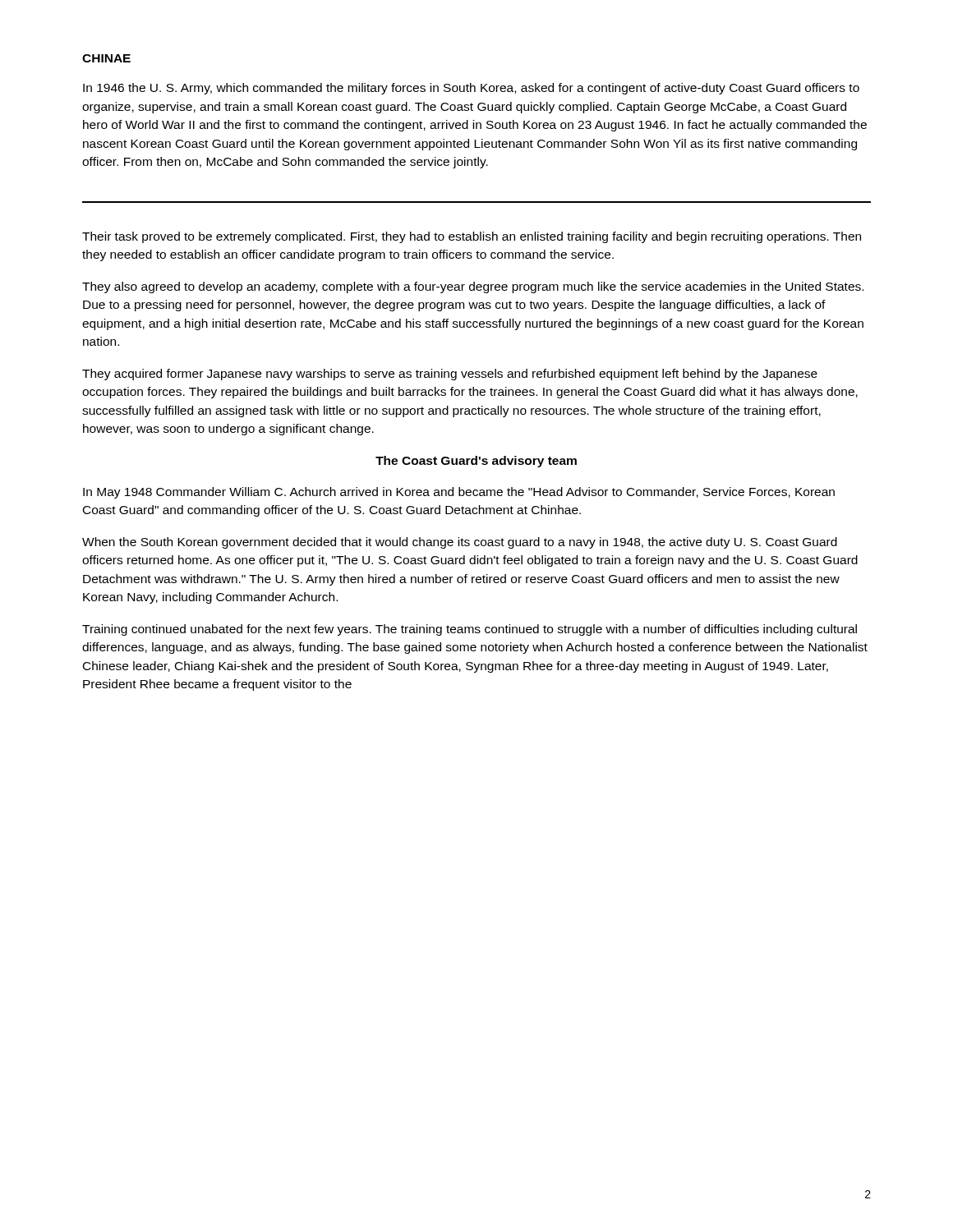953x1232 pixels.
Task: Select the text block containing "In May 1948"
Action: click(459, 501)
